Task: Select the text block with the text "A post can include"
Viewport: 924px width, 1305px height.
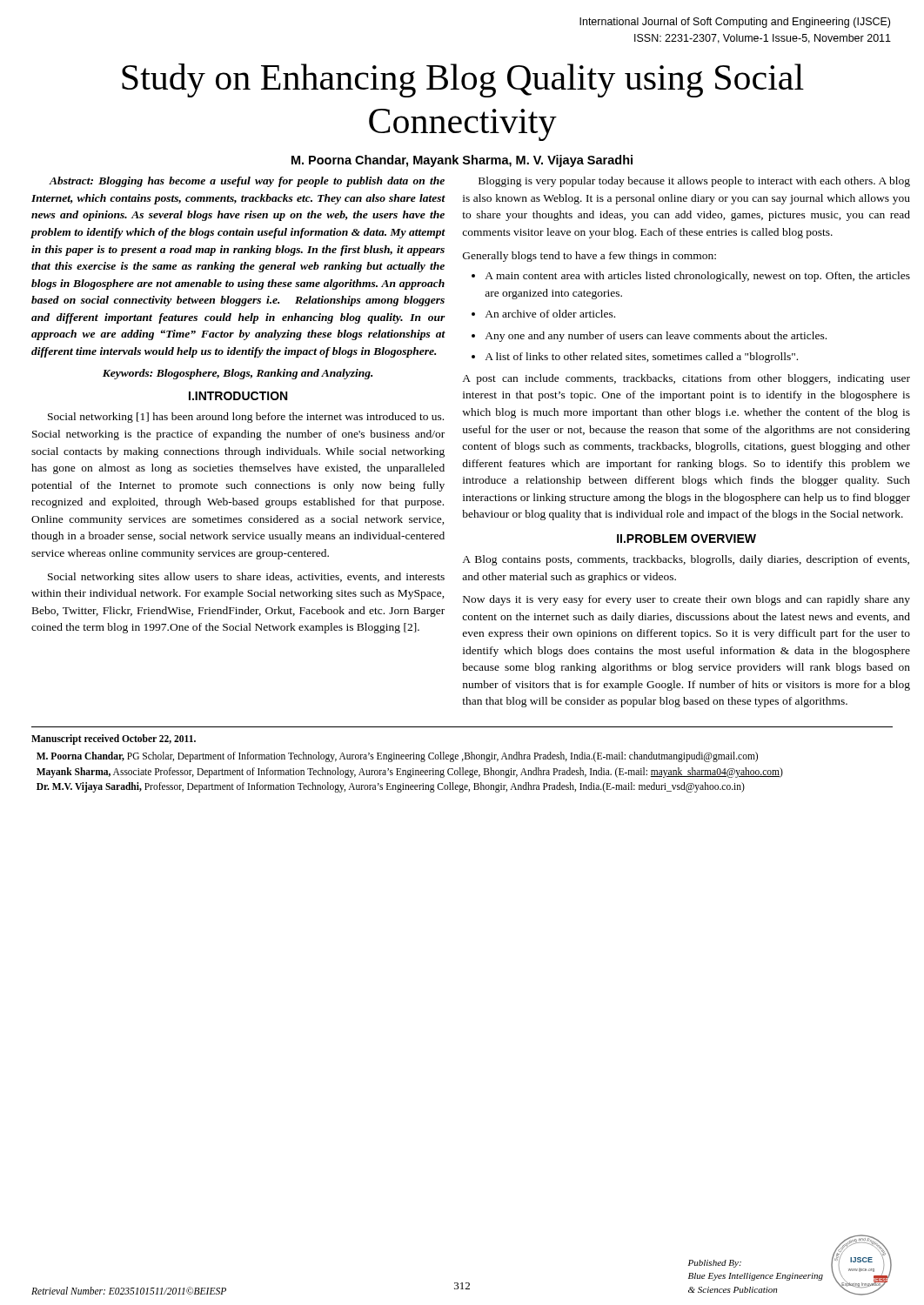Action: pos(686,446)
